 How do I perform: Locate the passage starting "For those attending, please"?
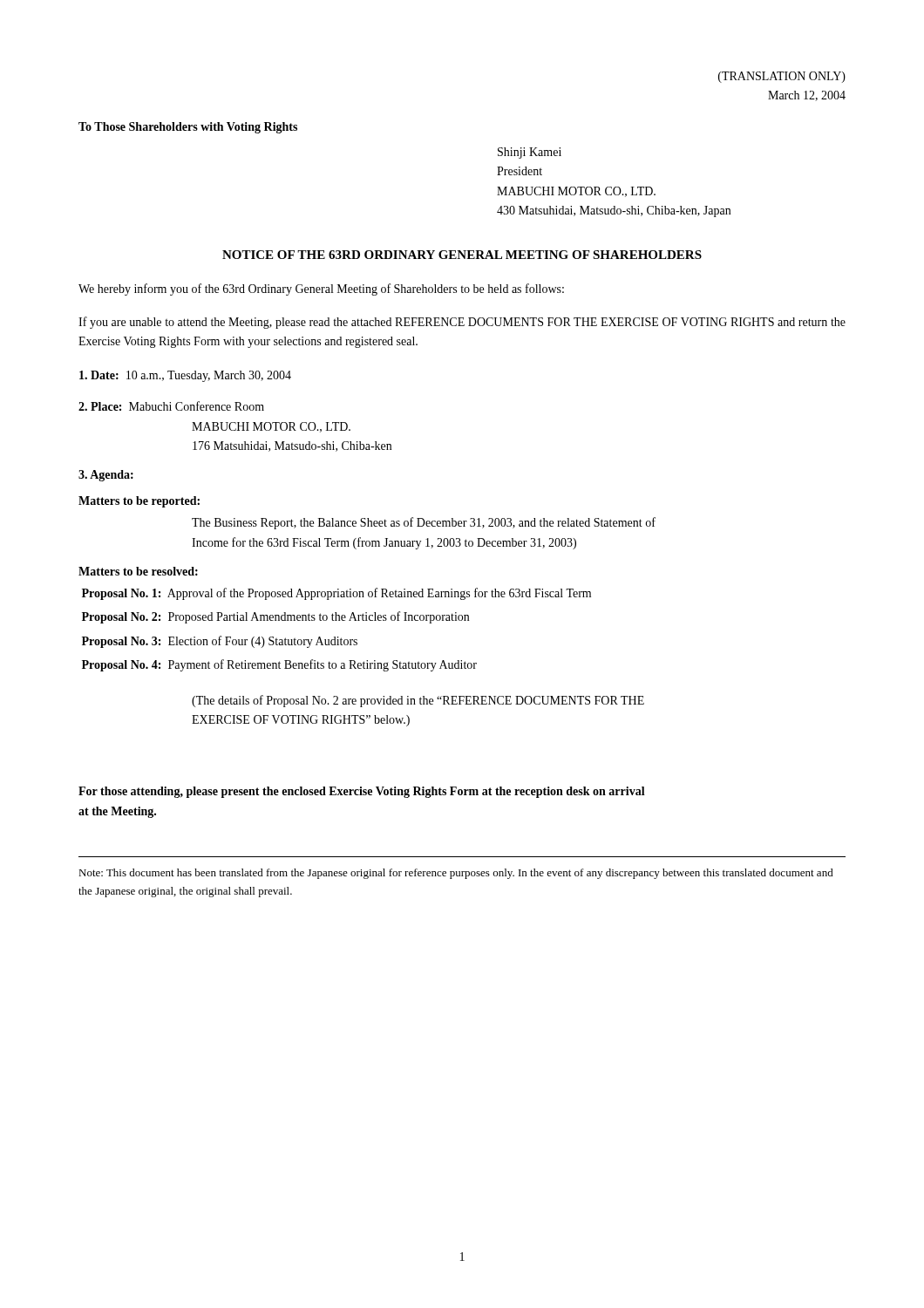362,801
